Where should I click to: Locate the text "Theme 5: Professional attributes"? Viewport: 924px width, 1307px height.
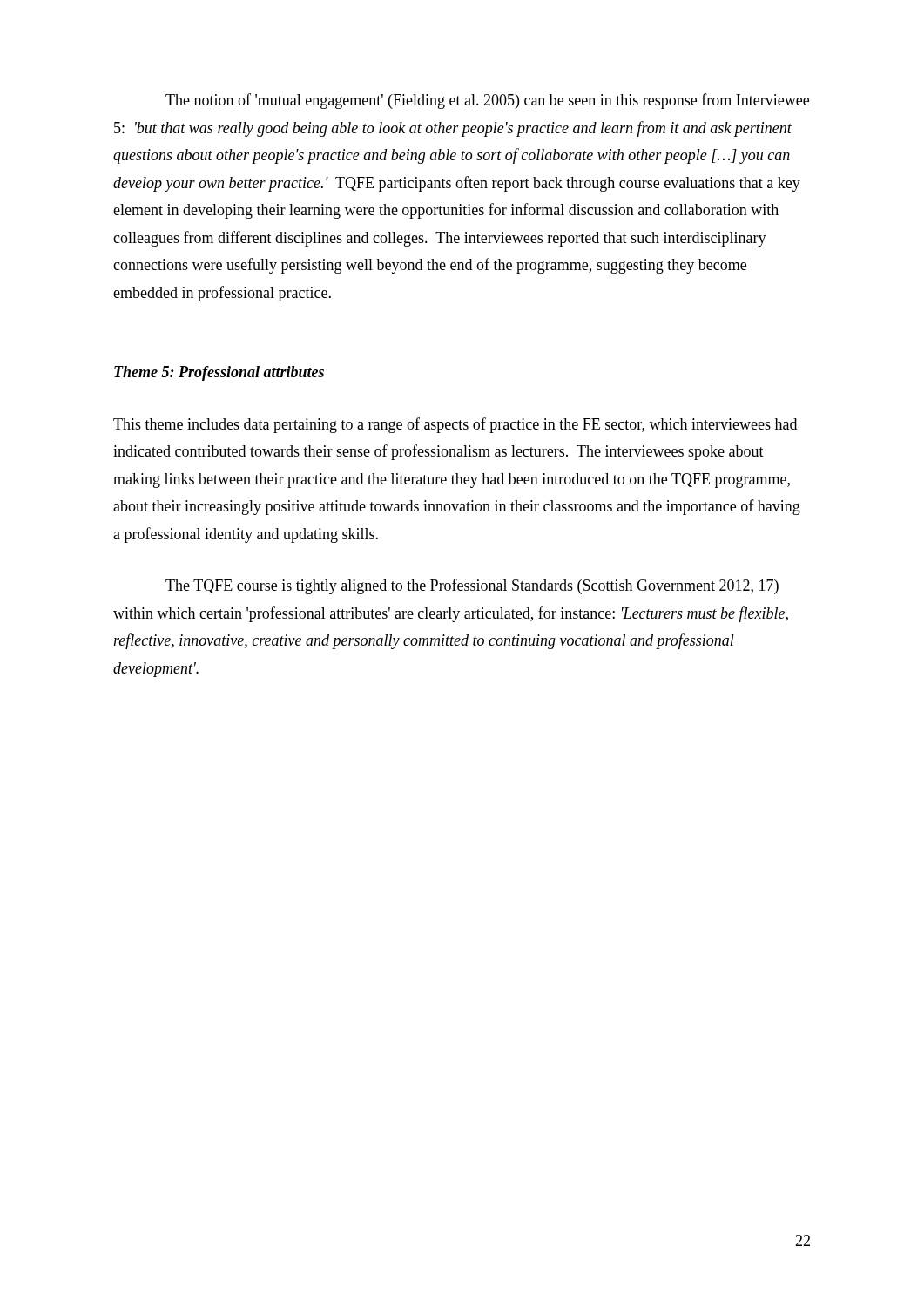point(219,372)
